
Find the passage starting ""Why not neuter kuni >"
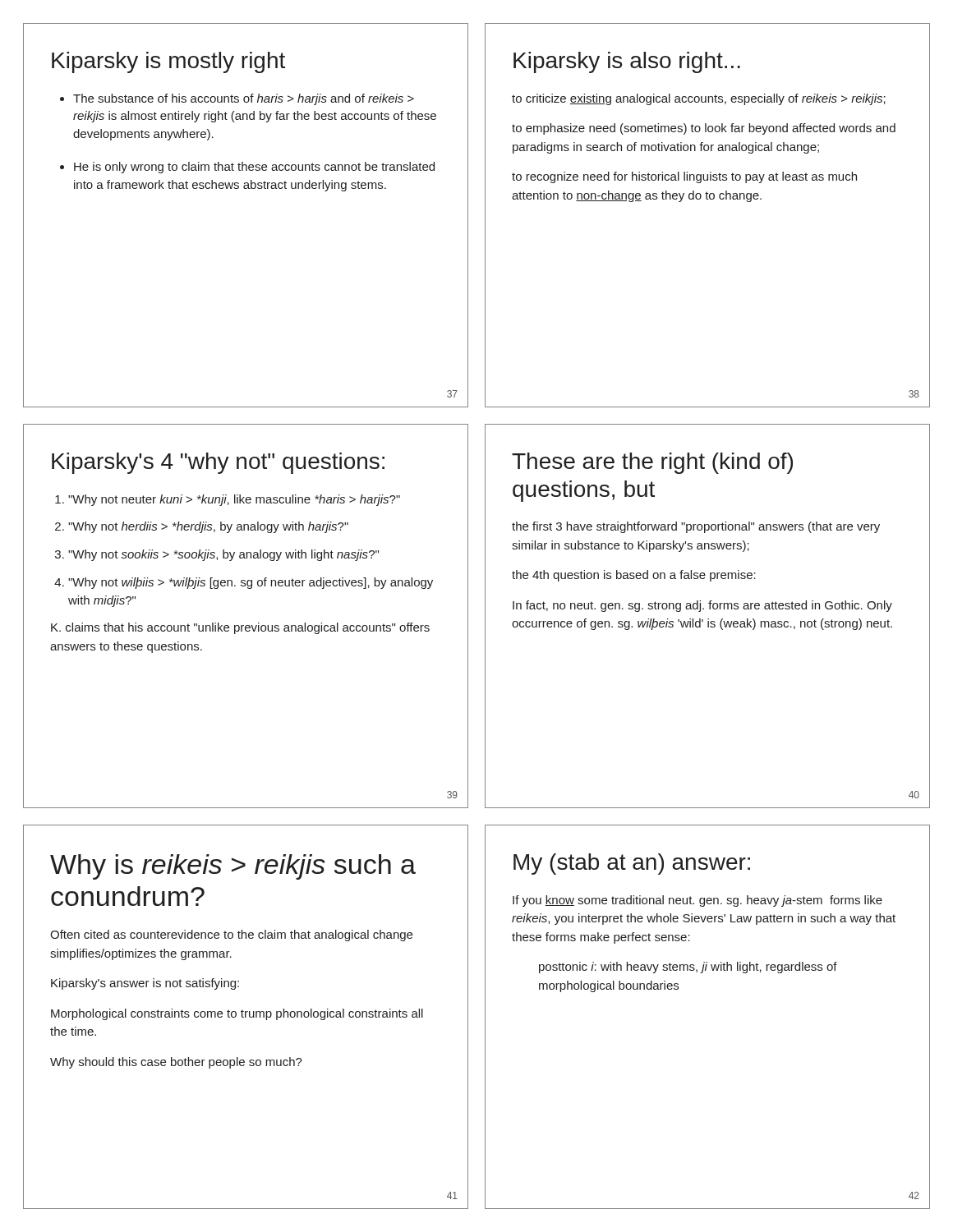pos(234,499)
